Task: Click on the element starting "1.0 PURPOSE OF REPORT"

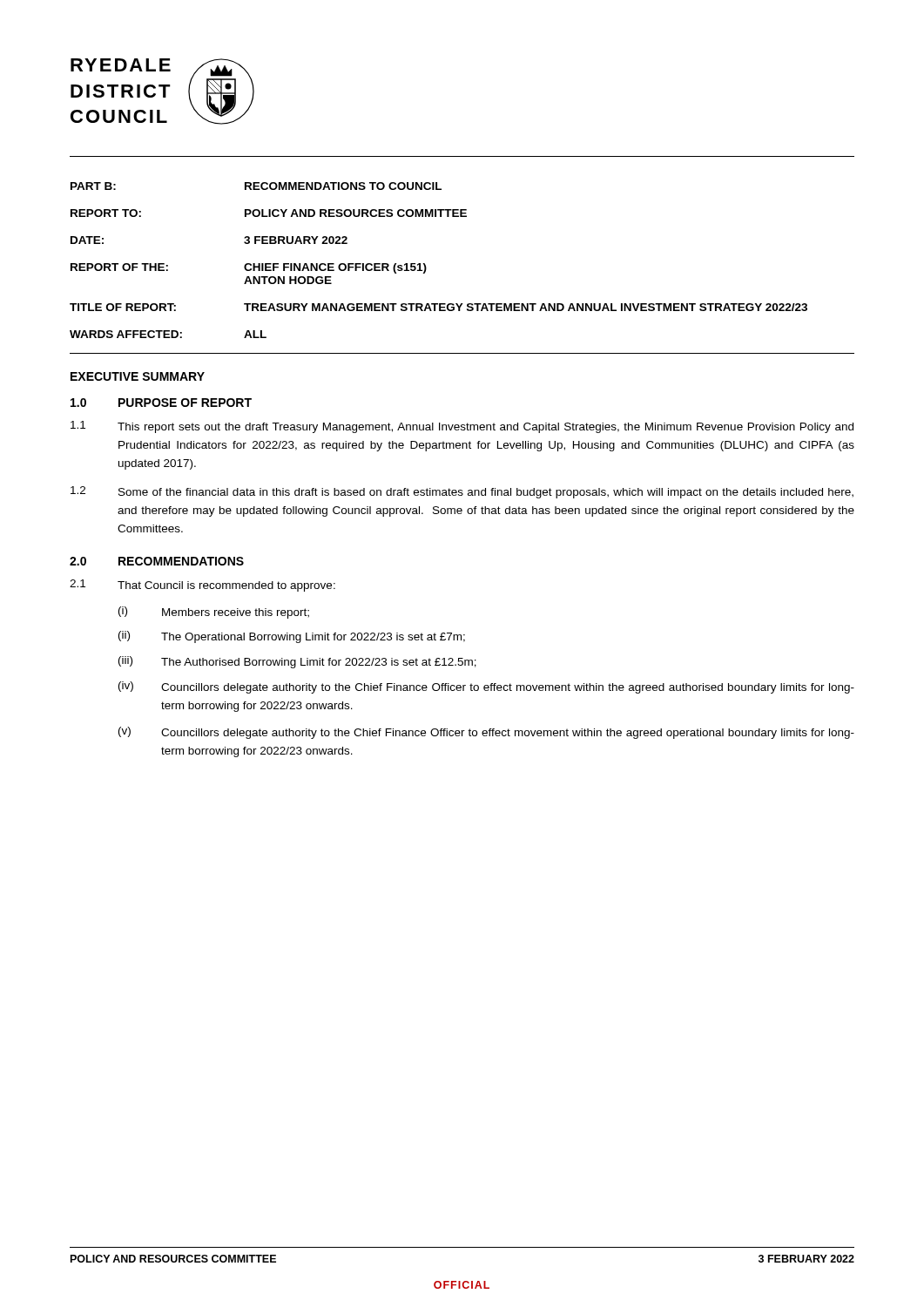Action: point(161,403)
